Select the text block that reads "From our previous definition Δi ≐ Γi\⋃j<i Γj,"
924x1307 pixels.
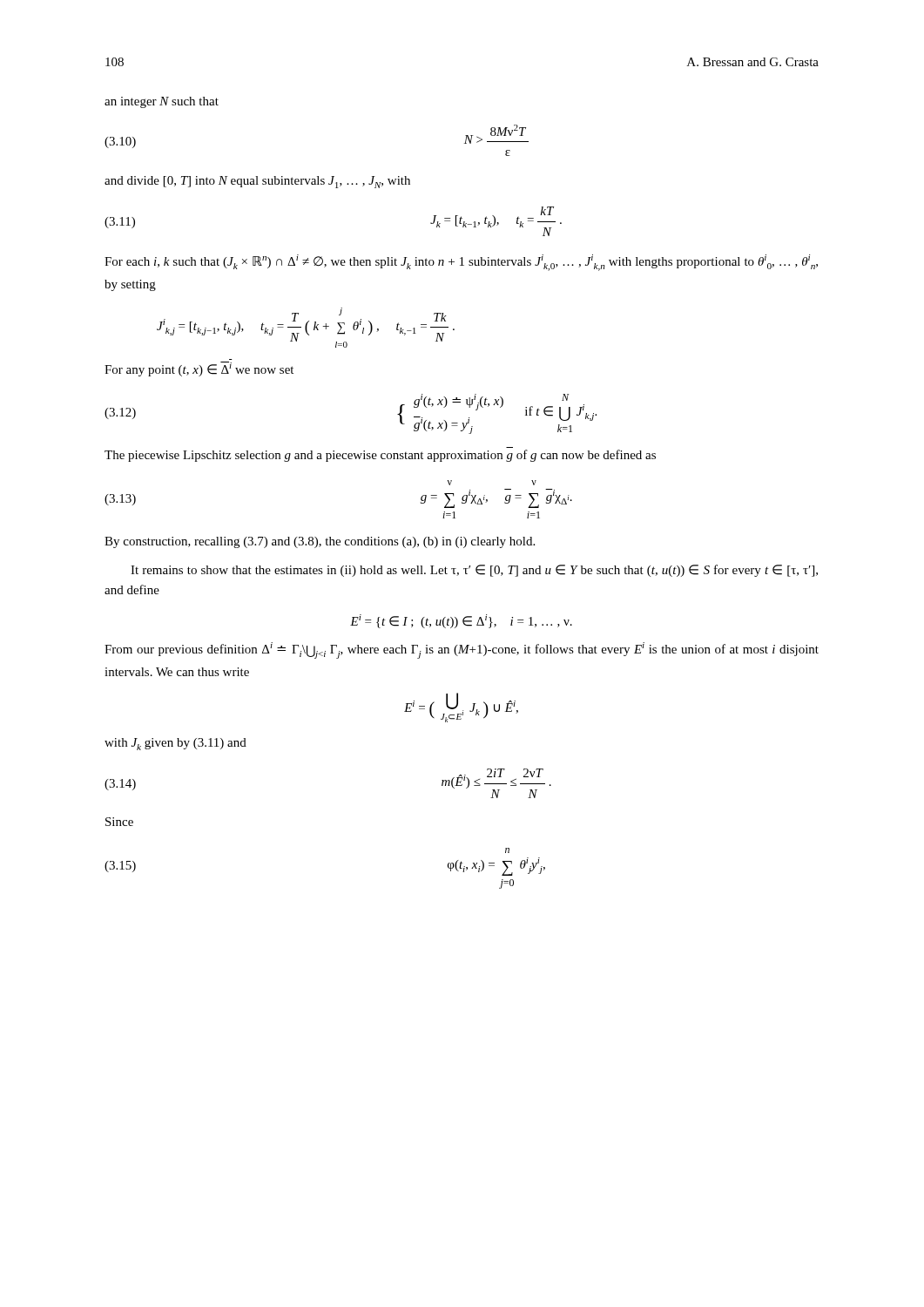[462, 659]
